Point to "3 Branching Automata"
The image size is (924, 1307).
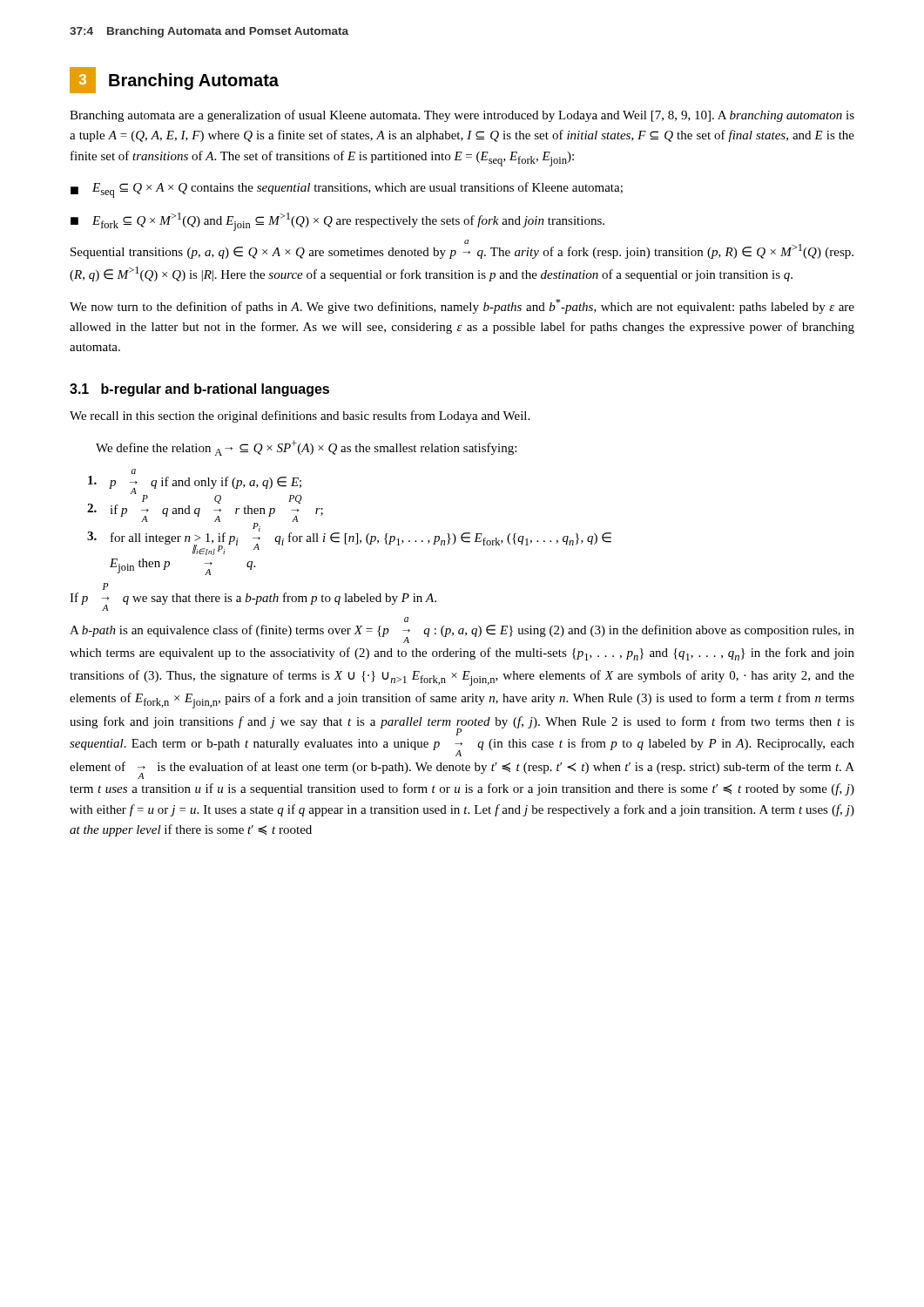pyautogui.click(x=174, y=80)
